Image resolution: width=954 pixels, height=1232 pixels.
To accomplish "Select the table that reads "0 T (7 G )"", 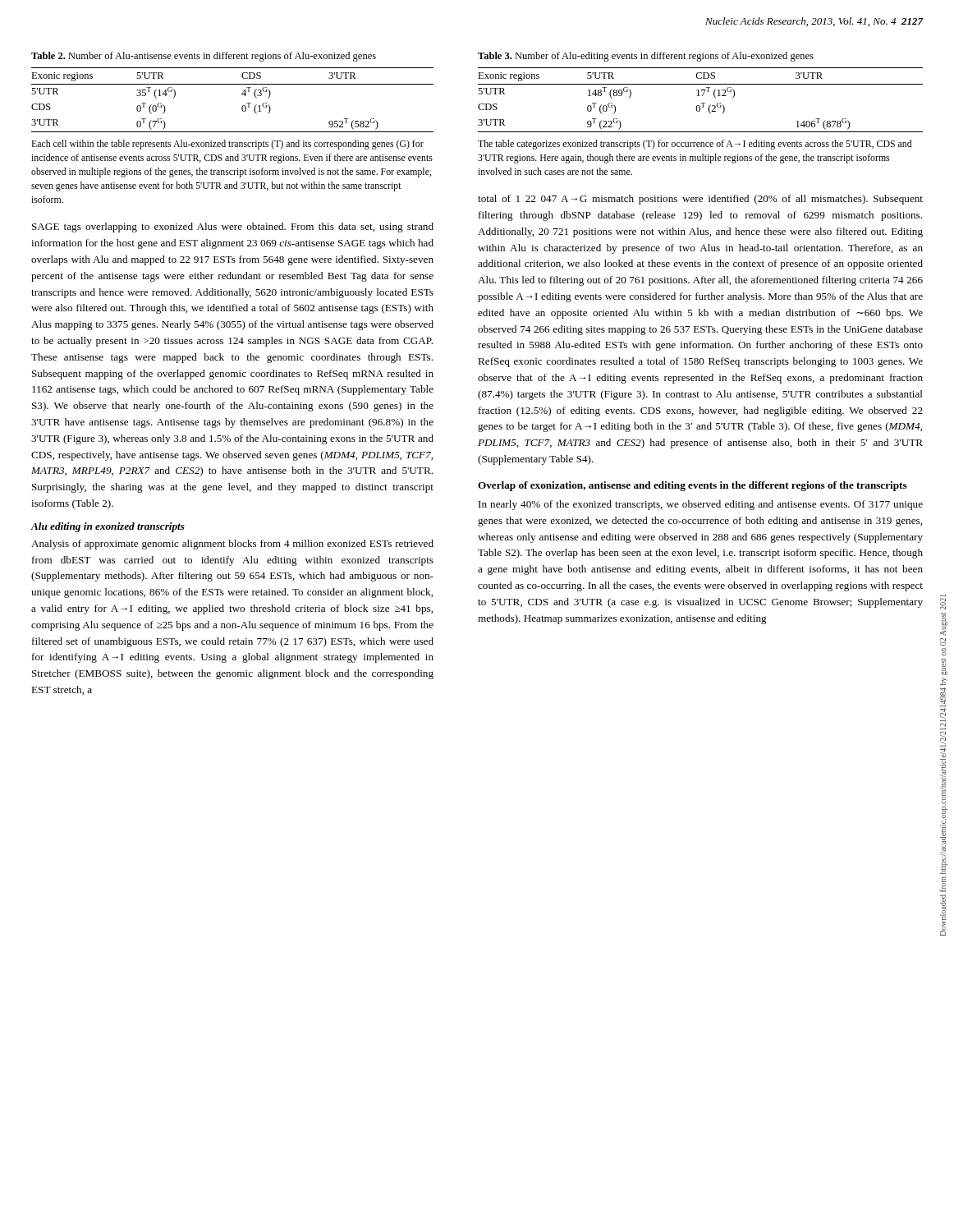I will (232, 100).
